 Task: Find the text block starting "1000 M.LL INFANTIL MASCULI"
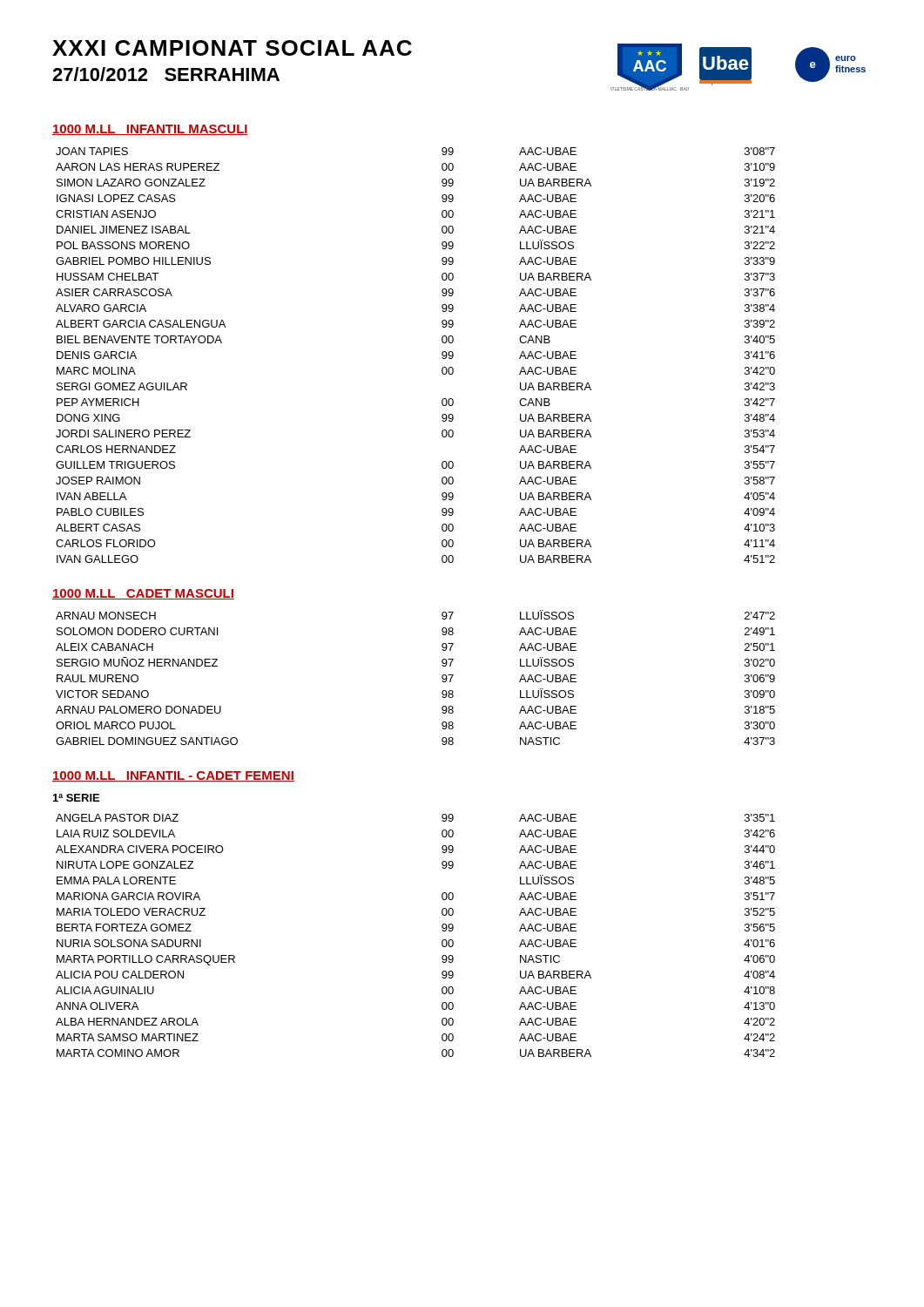coord(150,129)
